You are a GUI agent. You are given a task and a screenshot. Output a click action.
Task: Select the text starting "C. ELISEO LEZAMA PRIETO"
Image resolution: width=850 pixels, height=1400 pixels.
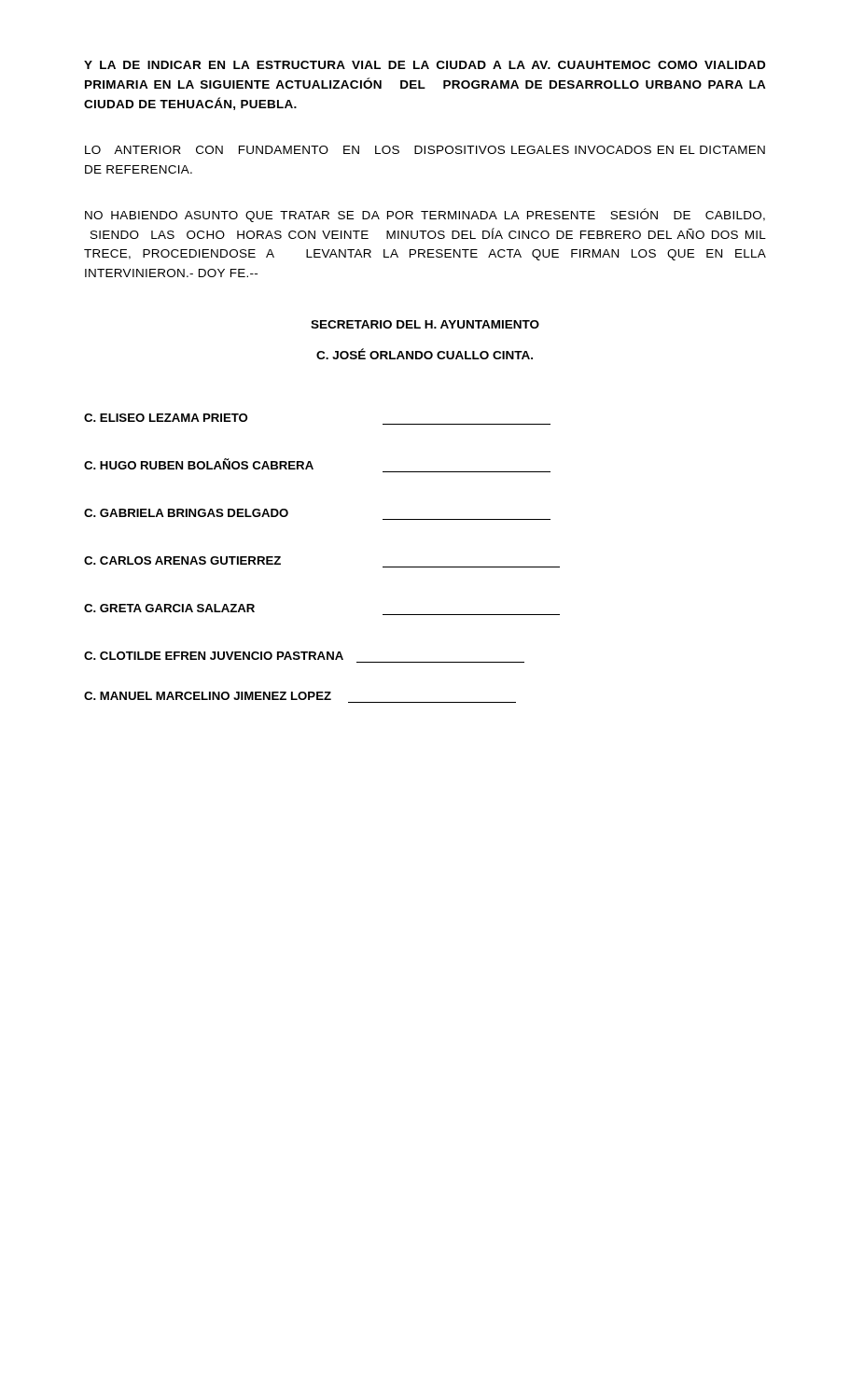[x=166, y=418]
